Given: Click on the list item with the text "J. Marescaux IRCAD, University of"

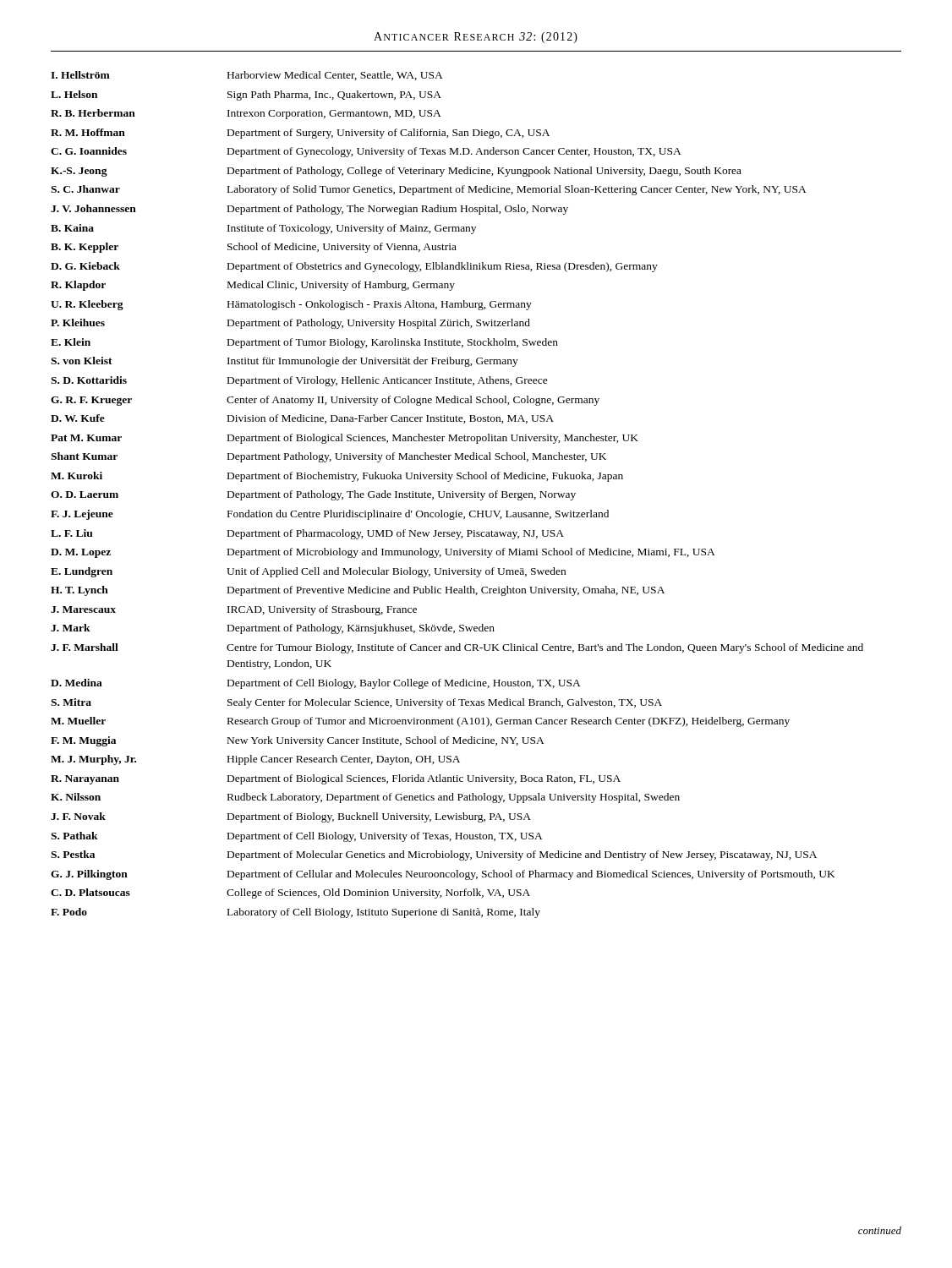Looking at the screenshot, I should (x=234, y=610).
